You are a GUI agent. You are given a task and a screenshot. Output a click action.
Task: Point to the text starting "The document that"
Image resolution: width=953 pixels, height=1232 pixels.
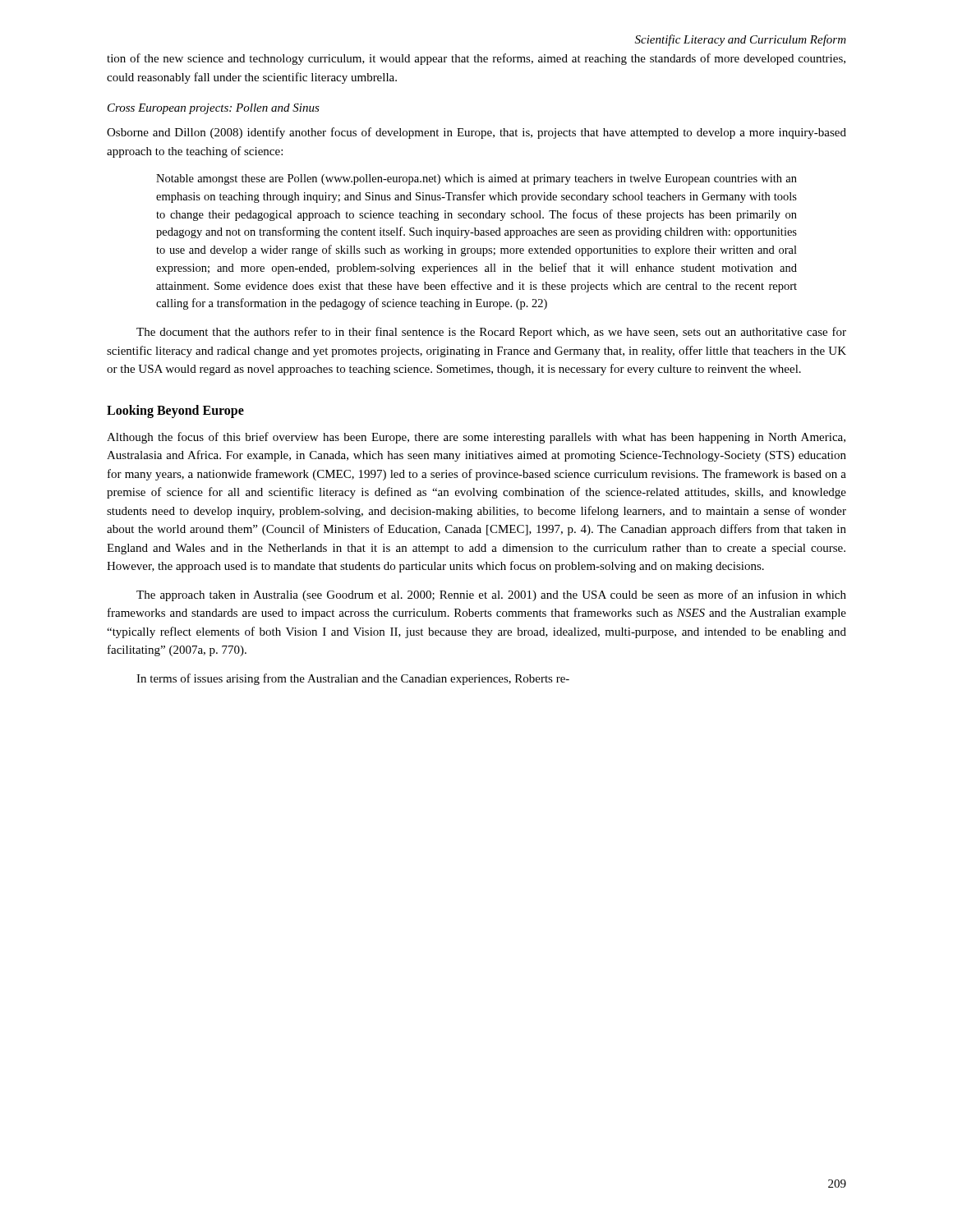pos(476,351)
